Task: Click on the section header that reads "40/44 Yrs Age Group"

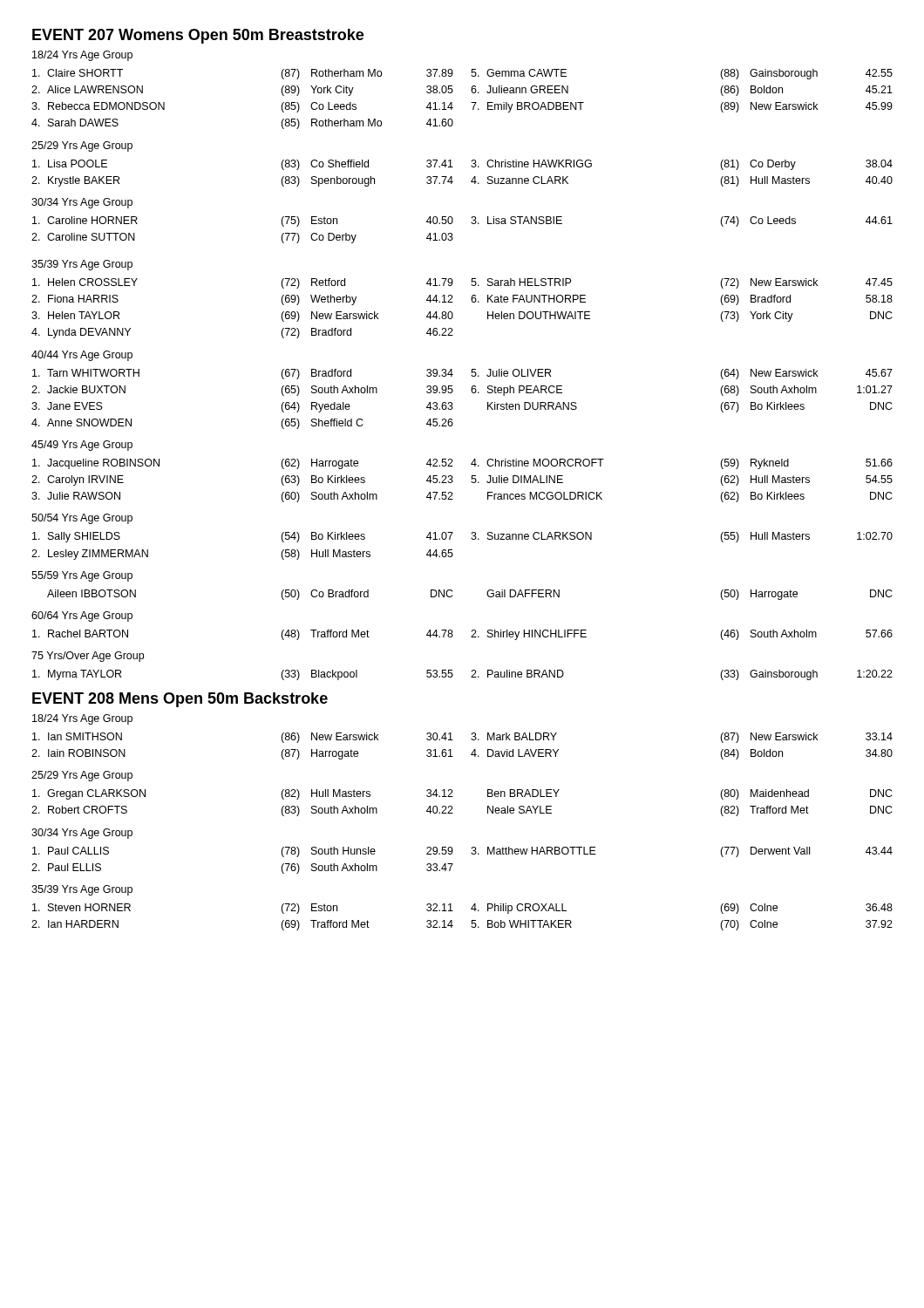Action: pyautogui.click(x=82, y=354)
